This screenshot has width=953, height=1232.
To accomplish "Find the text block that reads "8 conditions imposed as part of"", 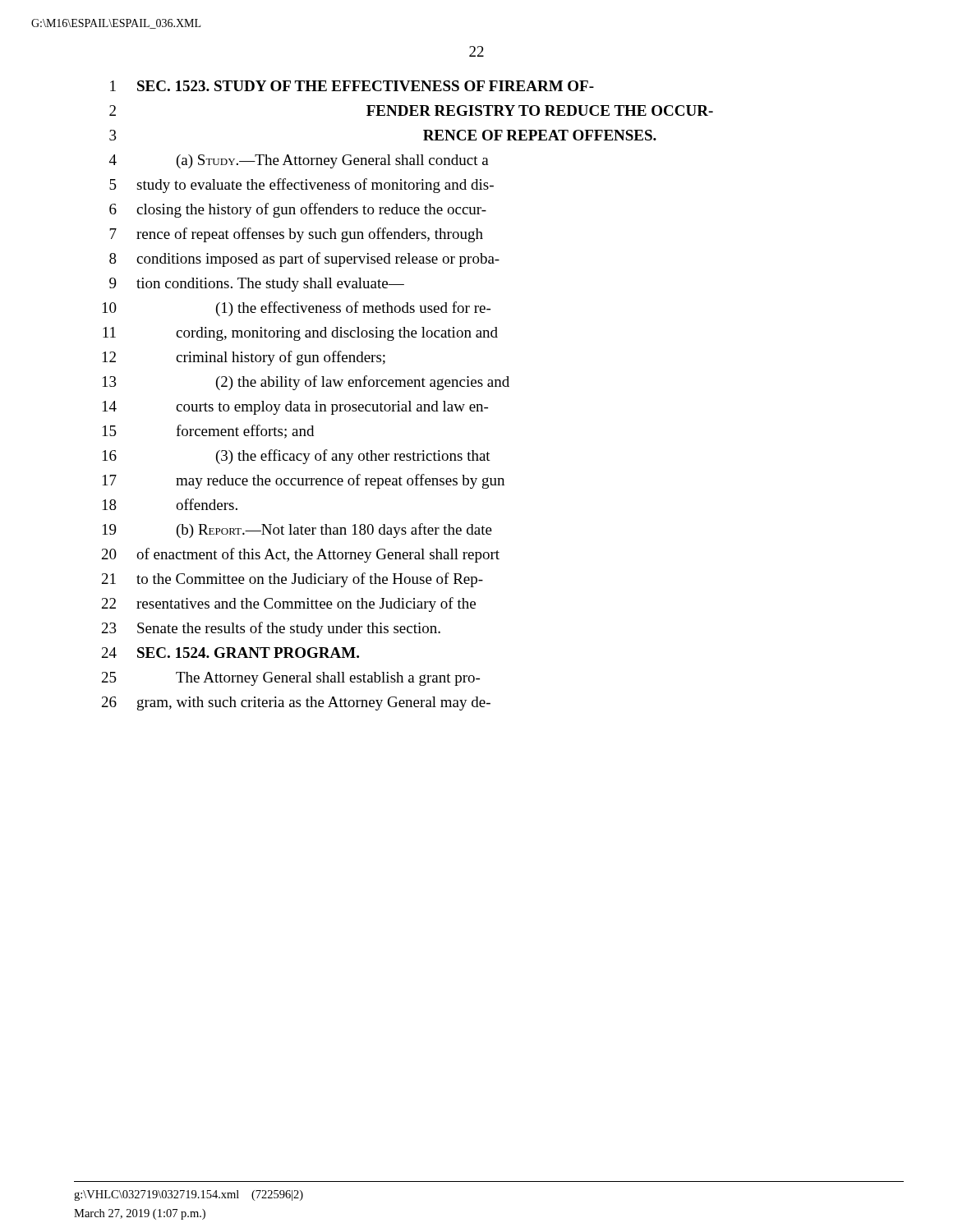I will pyautogui.click(x=489, y=259).
